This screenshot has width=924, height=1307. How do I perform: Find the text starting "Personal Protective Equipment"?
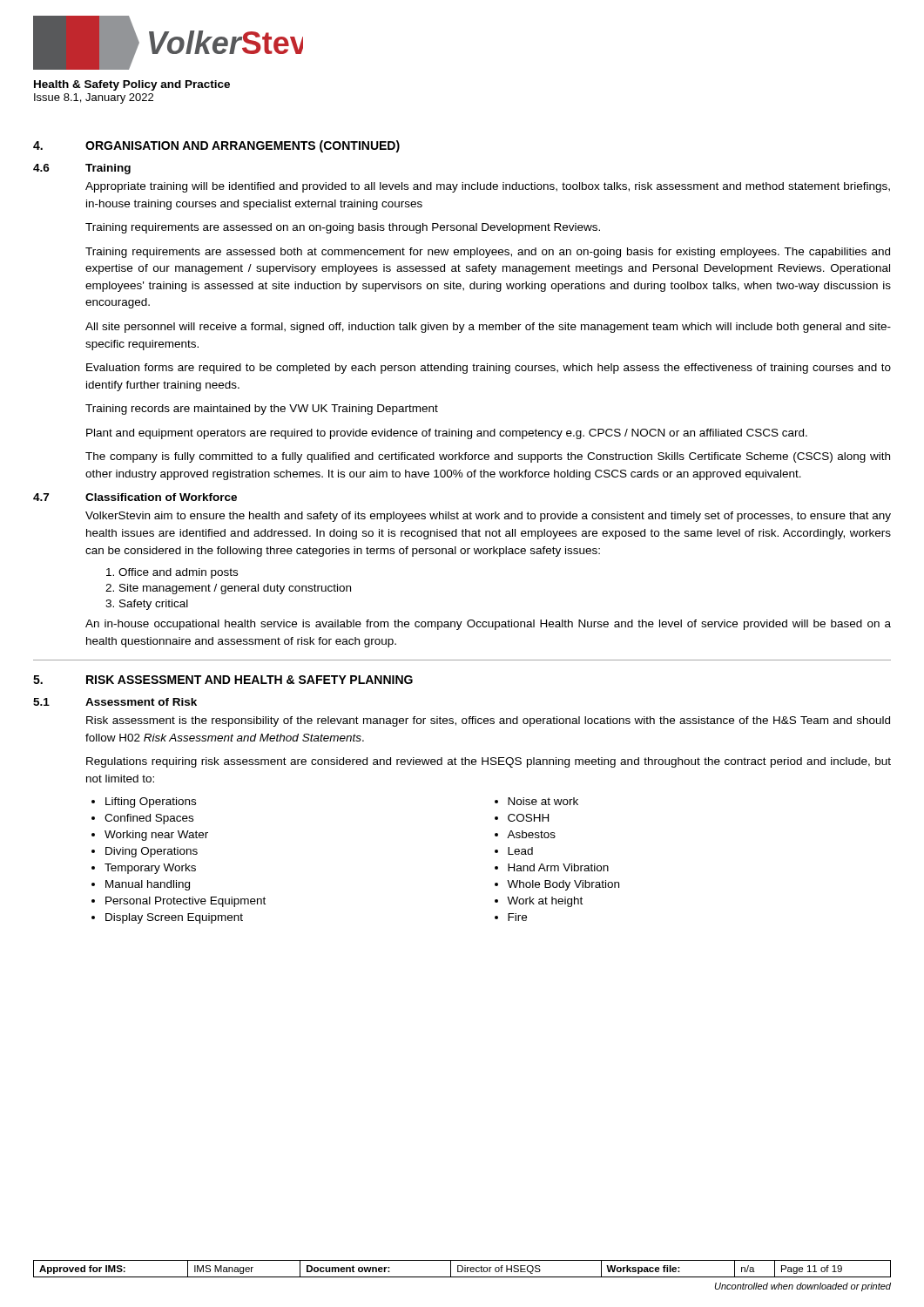tap(185, 900)
